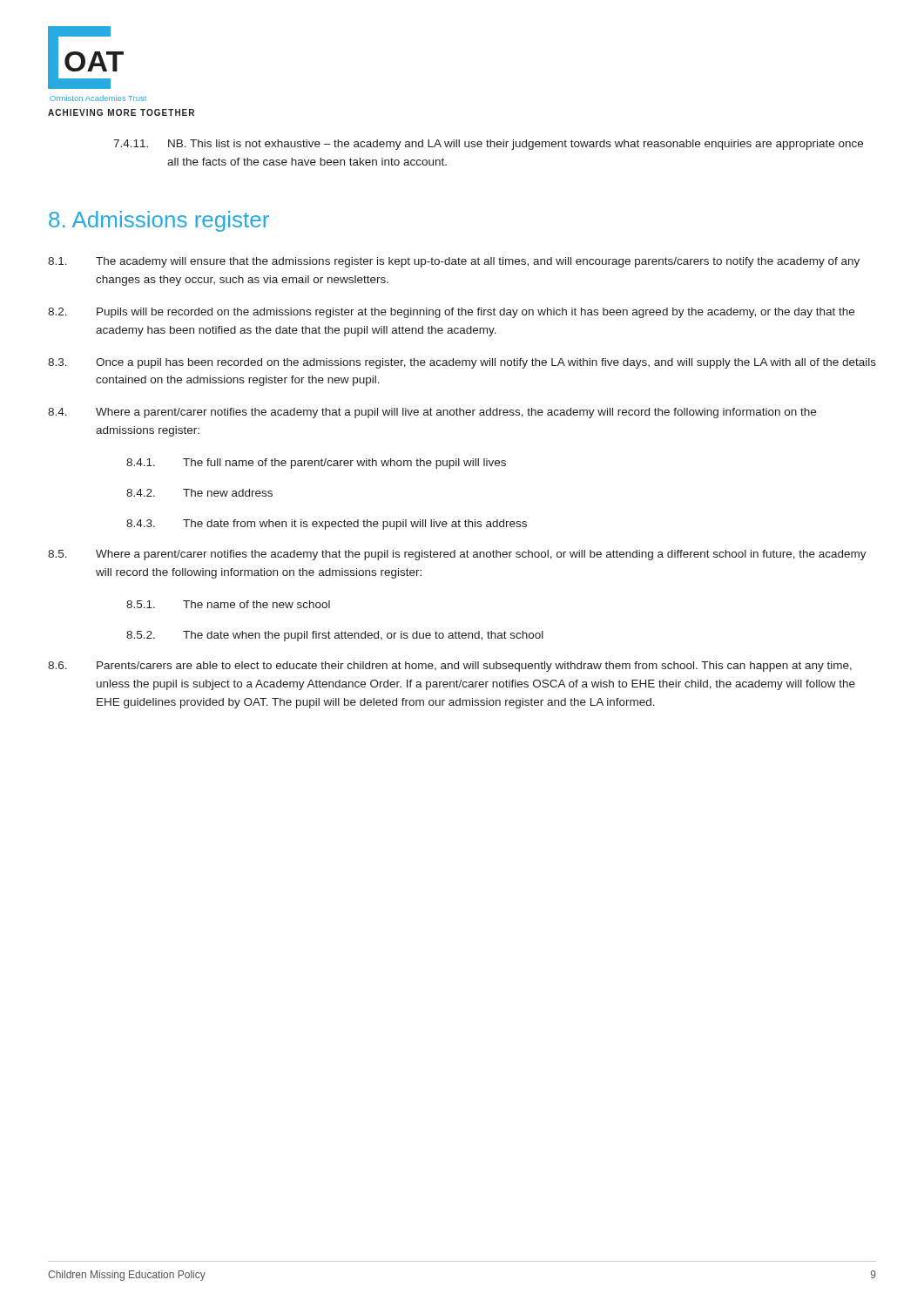
Task: Select the list item with the text "8.3. Once a pupil has been recorded"
Action: click(462, 372)
